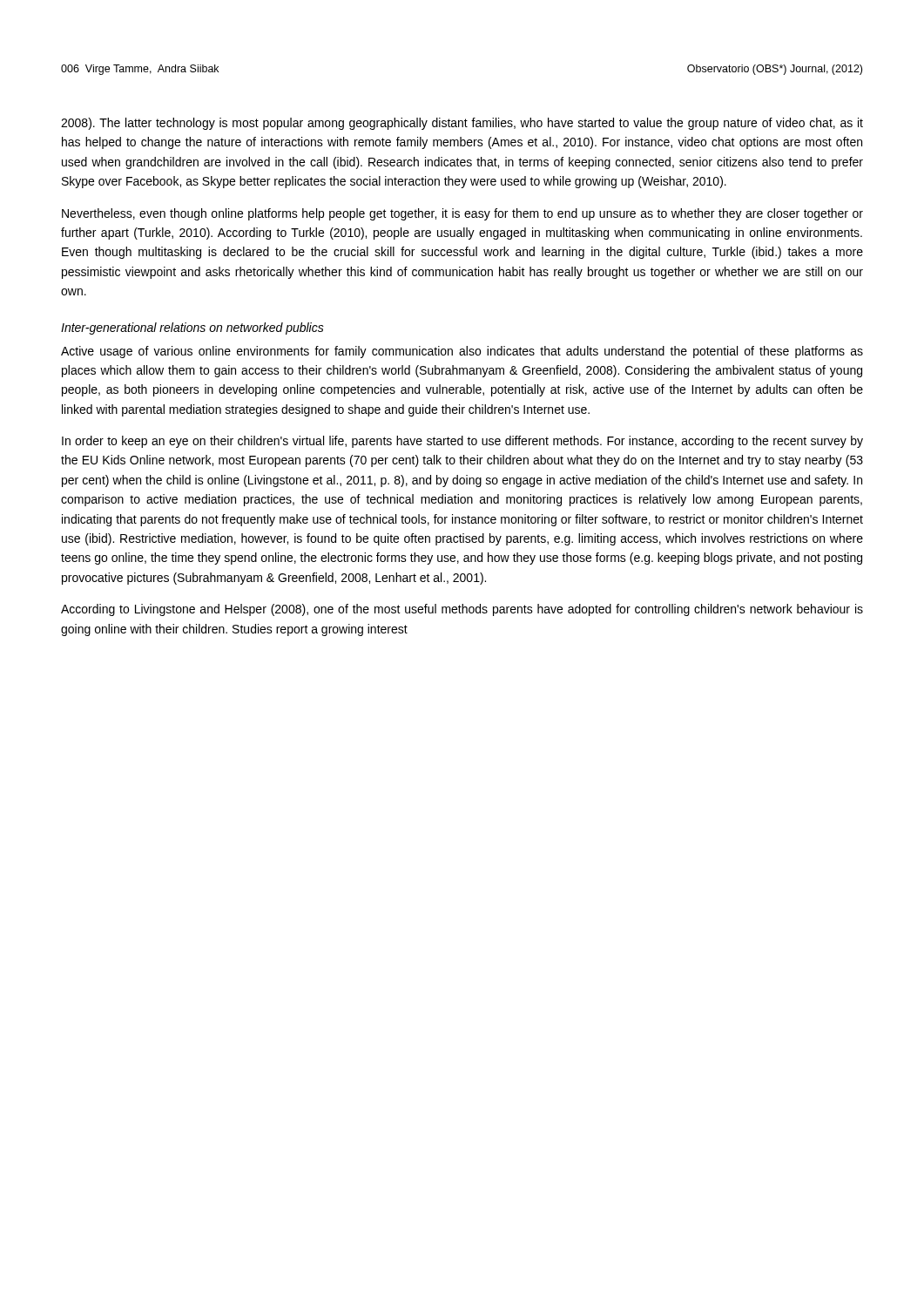The height and width of the screenshot is (1307, 924).
Task: Click the passage that begins "In order to keep an"
Action: pos(462,509)
